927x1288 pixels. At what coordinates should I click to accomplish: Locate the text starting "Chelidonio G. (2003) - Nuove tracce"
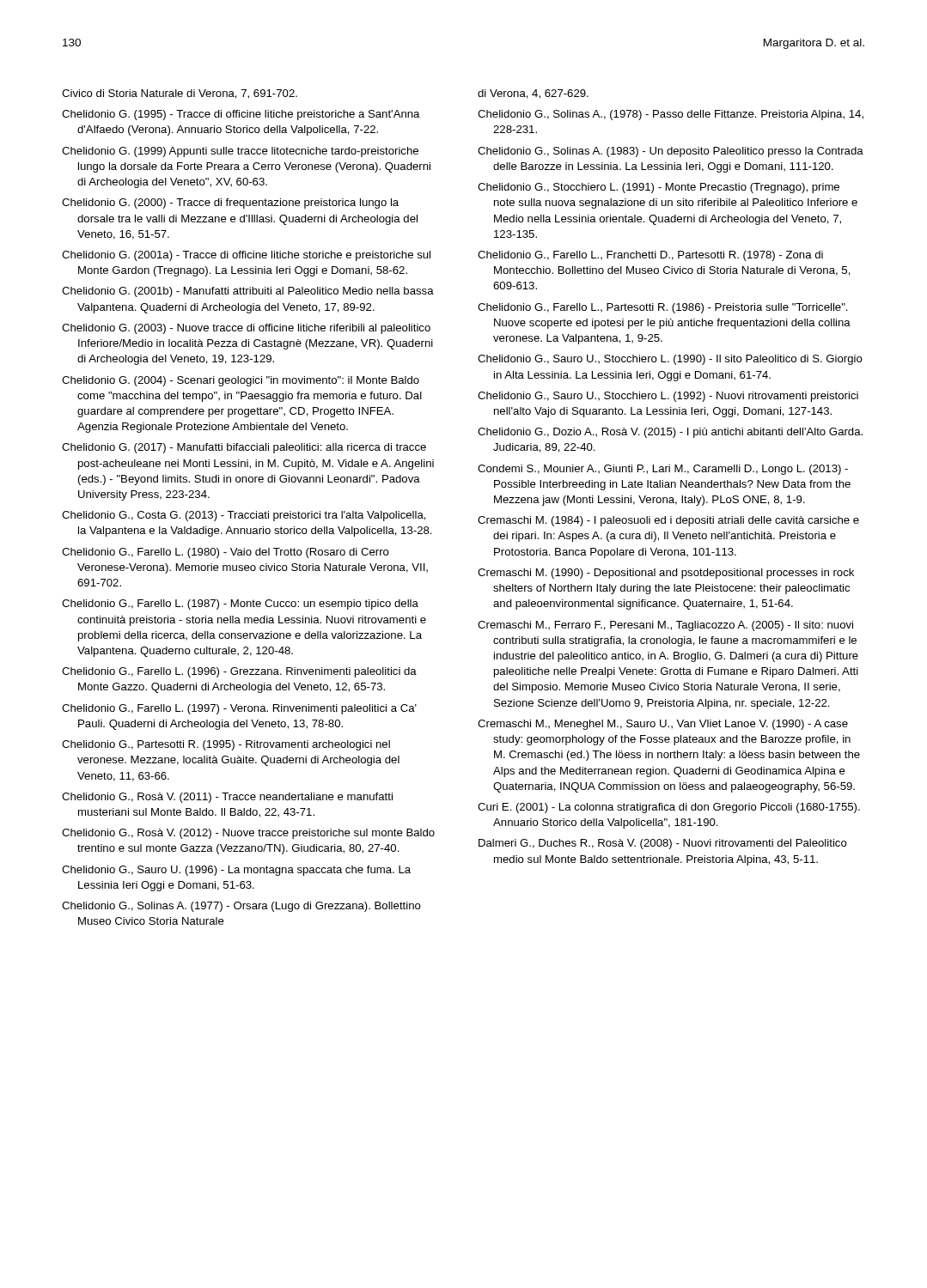247,343
